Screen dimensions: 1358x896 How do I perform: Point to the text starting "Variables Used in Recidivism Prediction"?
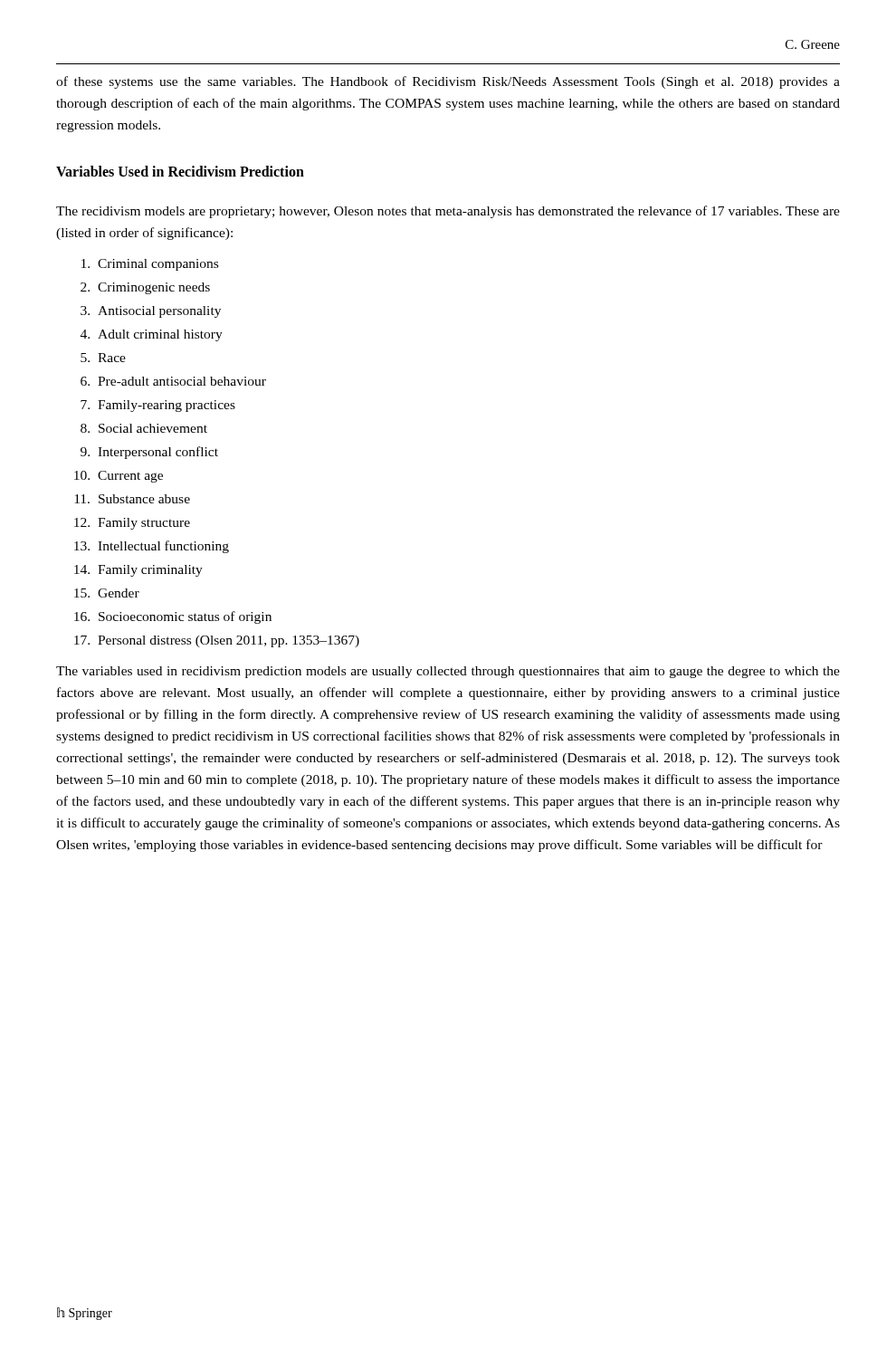pos(180,172)
